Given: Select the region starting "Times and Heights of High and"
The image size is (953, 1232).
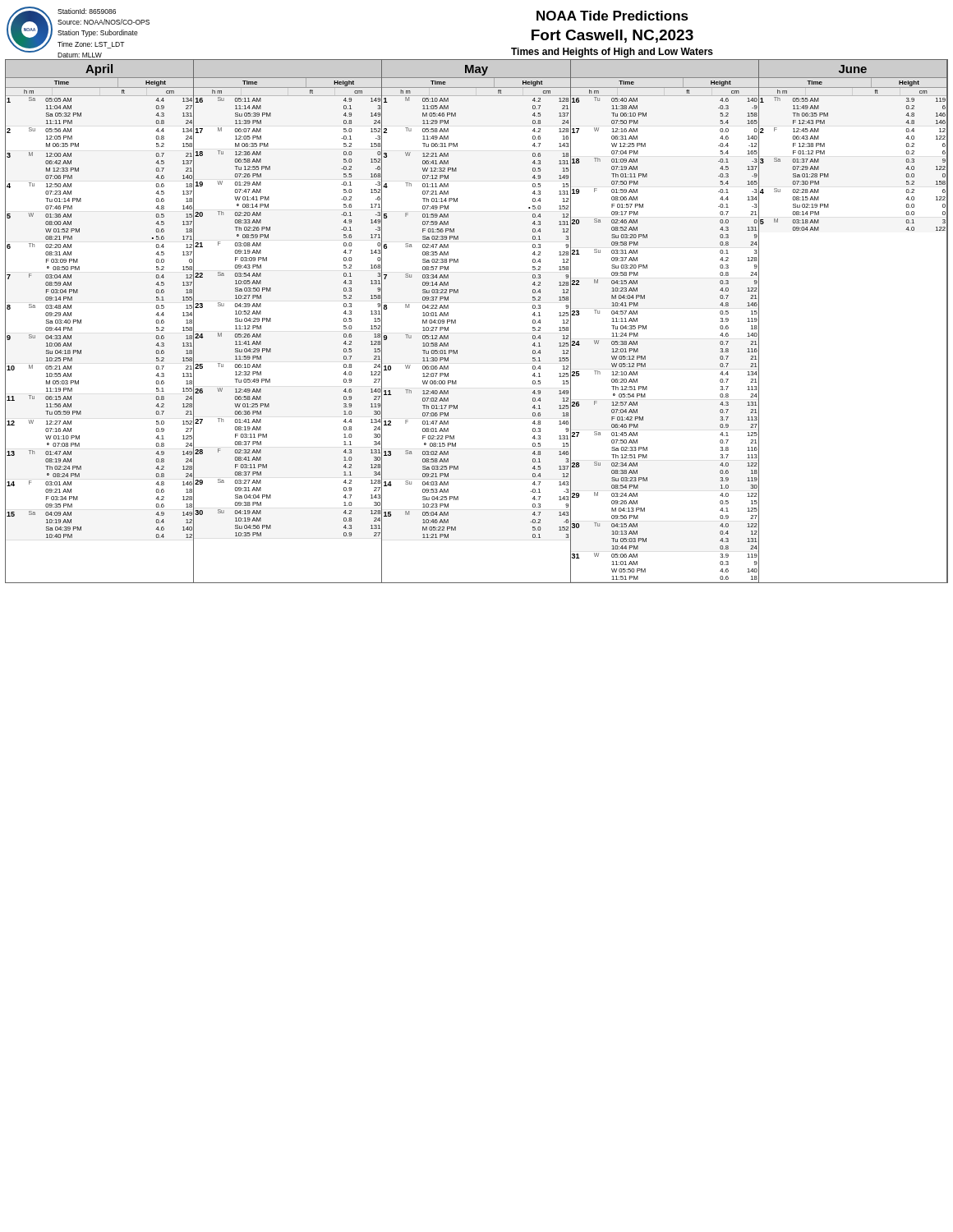Looking at the screenshot, I should 612,52.
